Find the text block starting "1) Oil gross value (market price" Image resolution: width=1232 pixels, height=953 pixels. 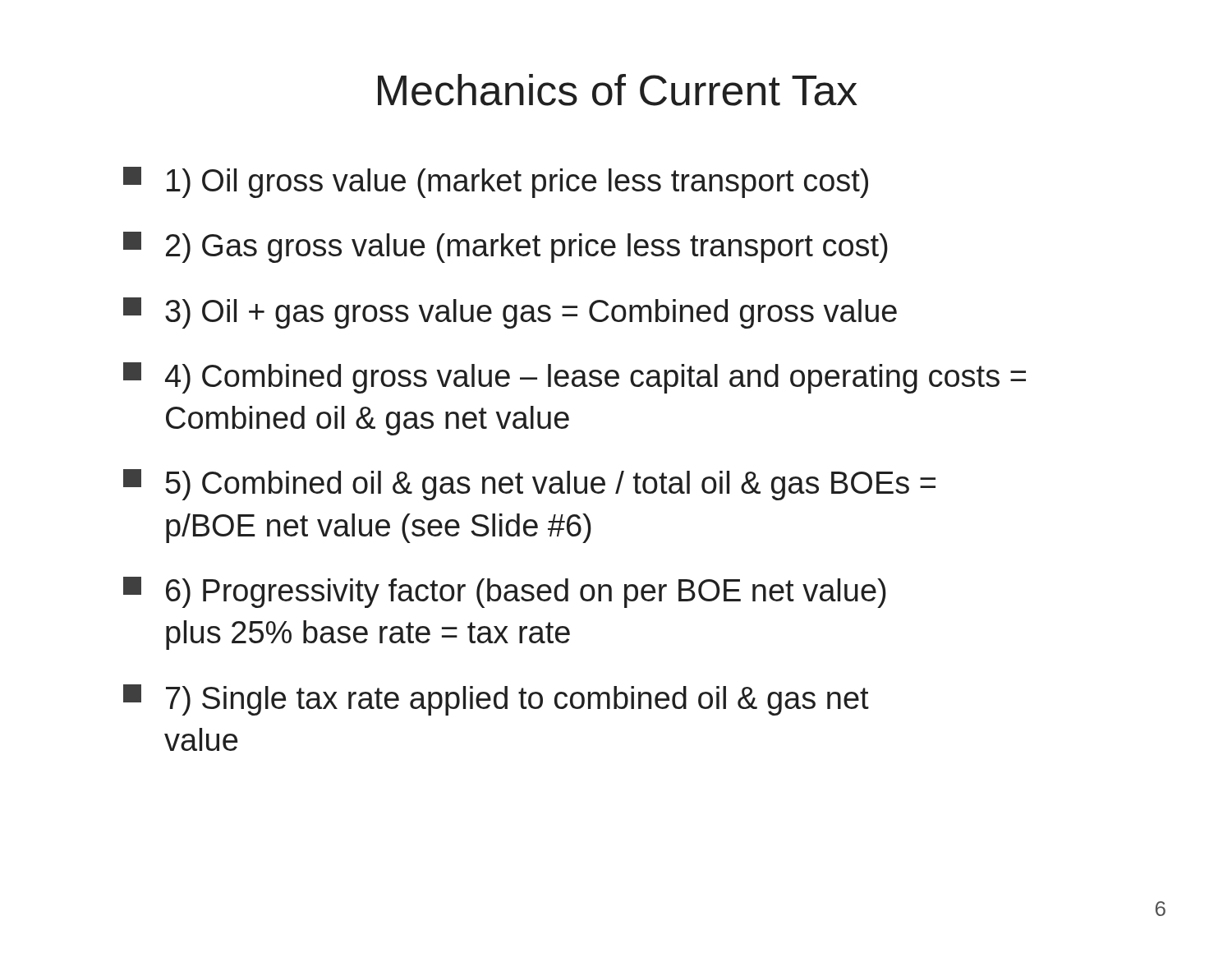pos(497,181)
